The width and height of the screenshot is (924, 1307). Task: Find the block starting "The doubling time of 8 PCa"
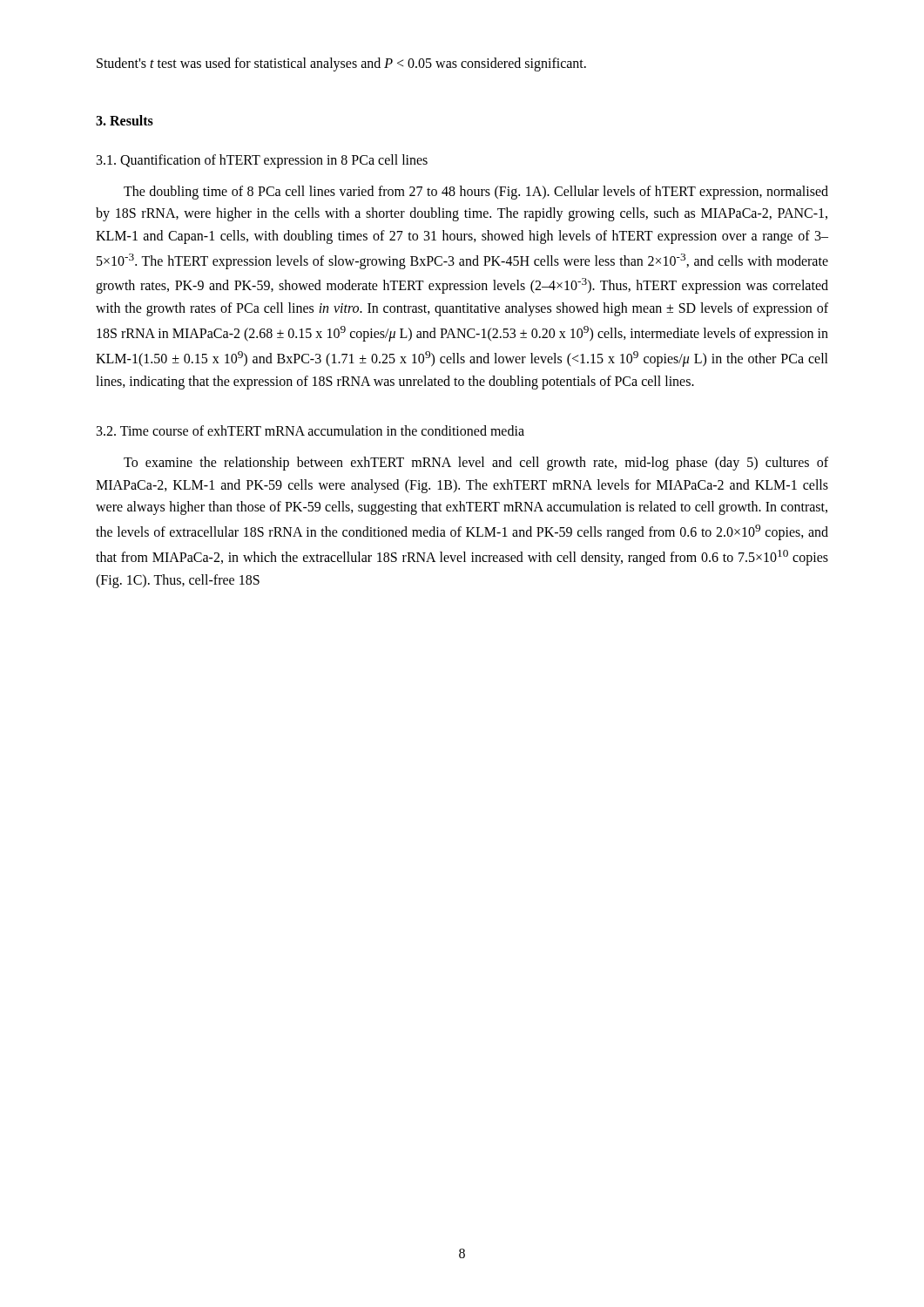click(462, 286)
